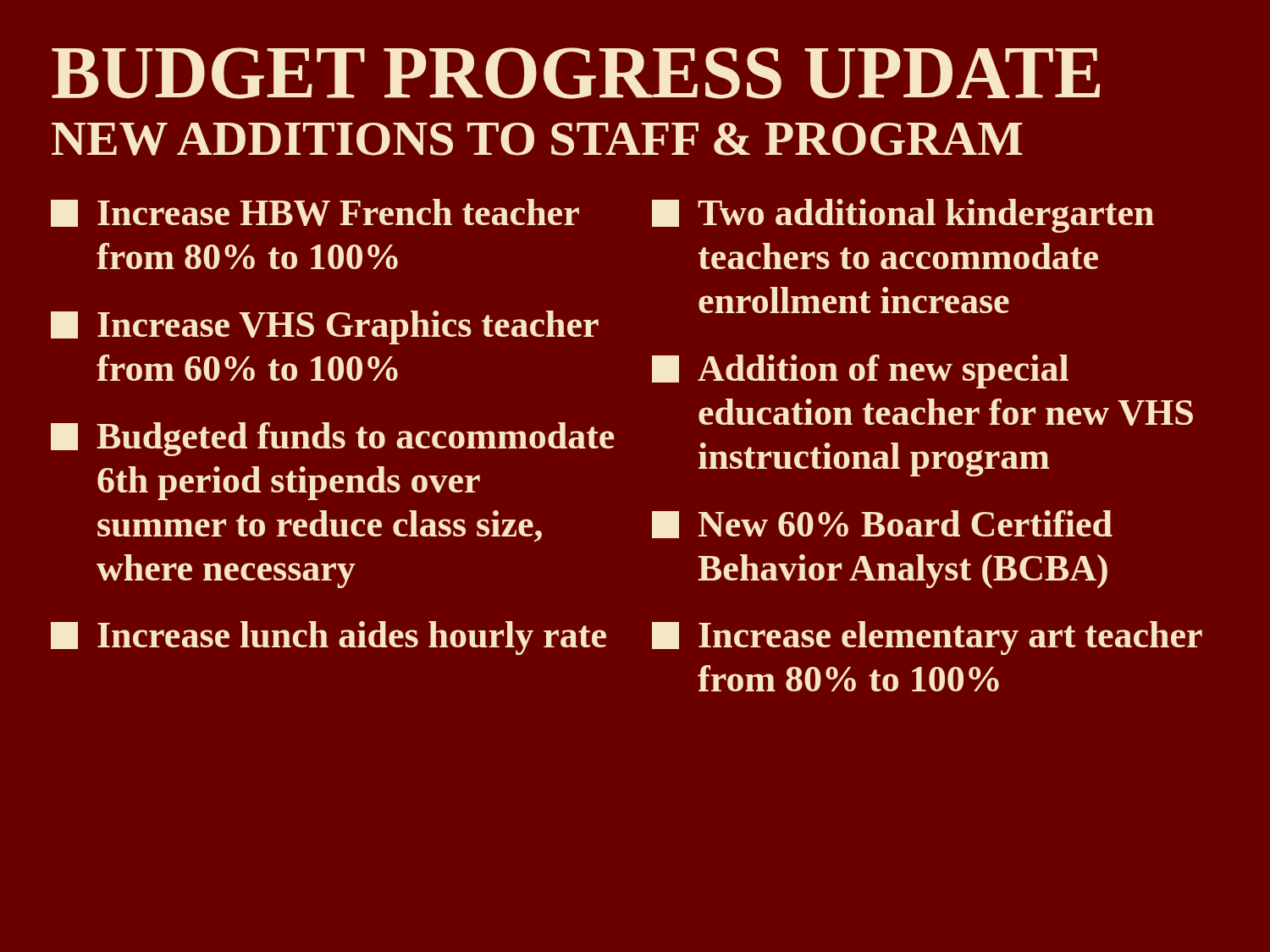The width and height of the screenshot is (1270, 952).
Task: Point to the passage starting "Increase lunch aides hourly"
Action: (x=334, y=636)
